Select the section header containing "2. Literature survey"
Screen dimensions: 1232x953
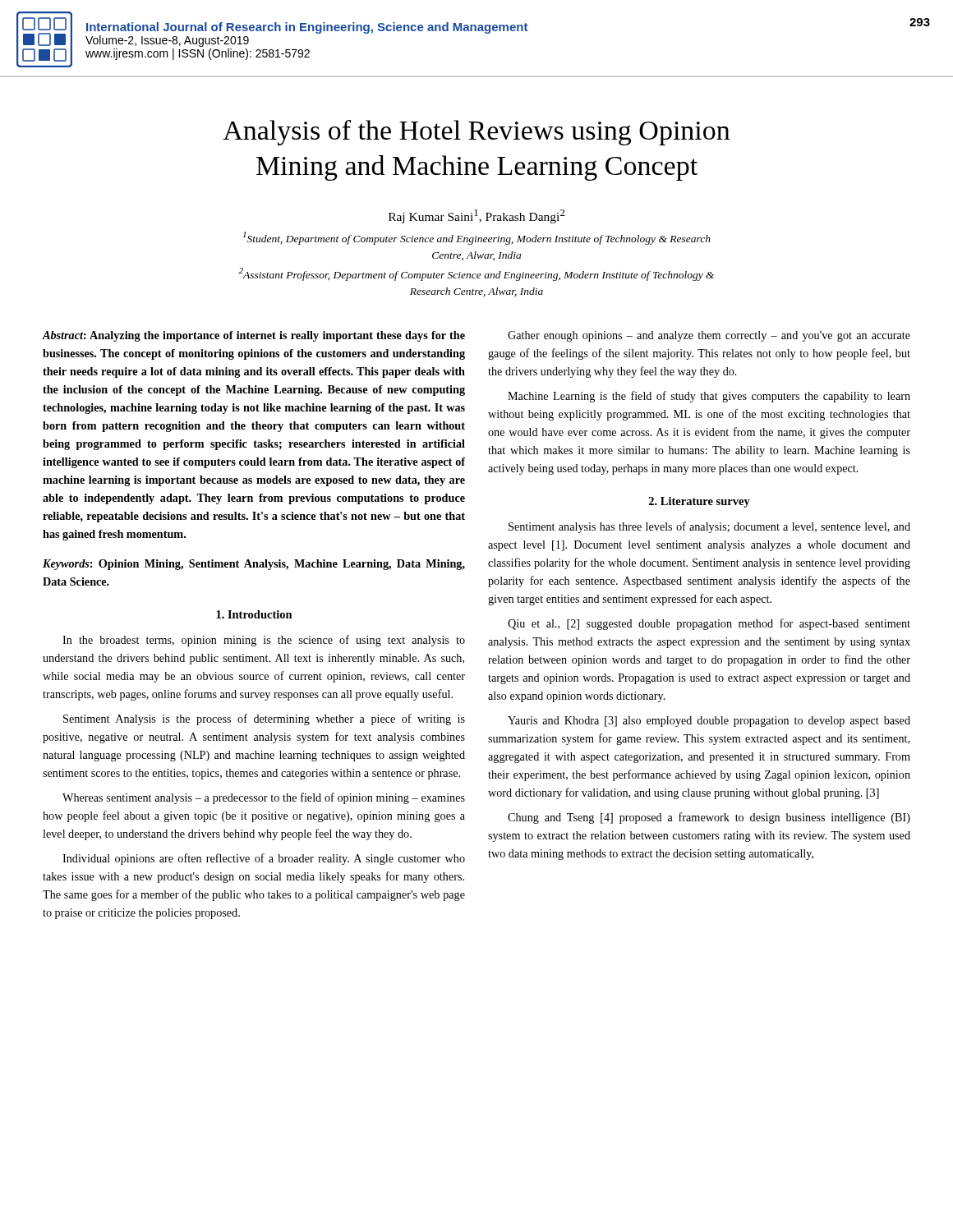click(x=699, y=501)
